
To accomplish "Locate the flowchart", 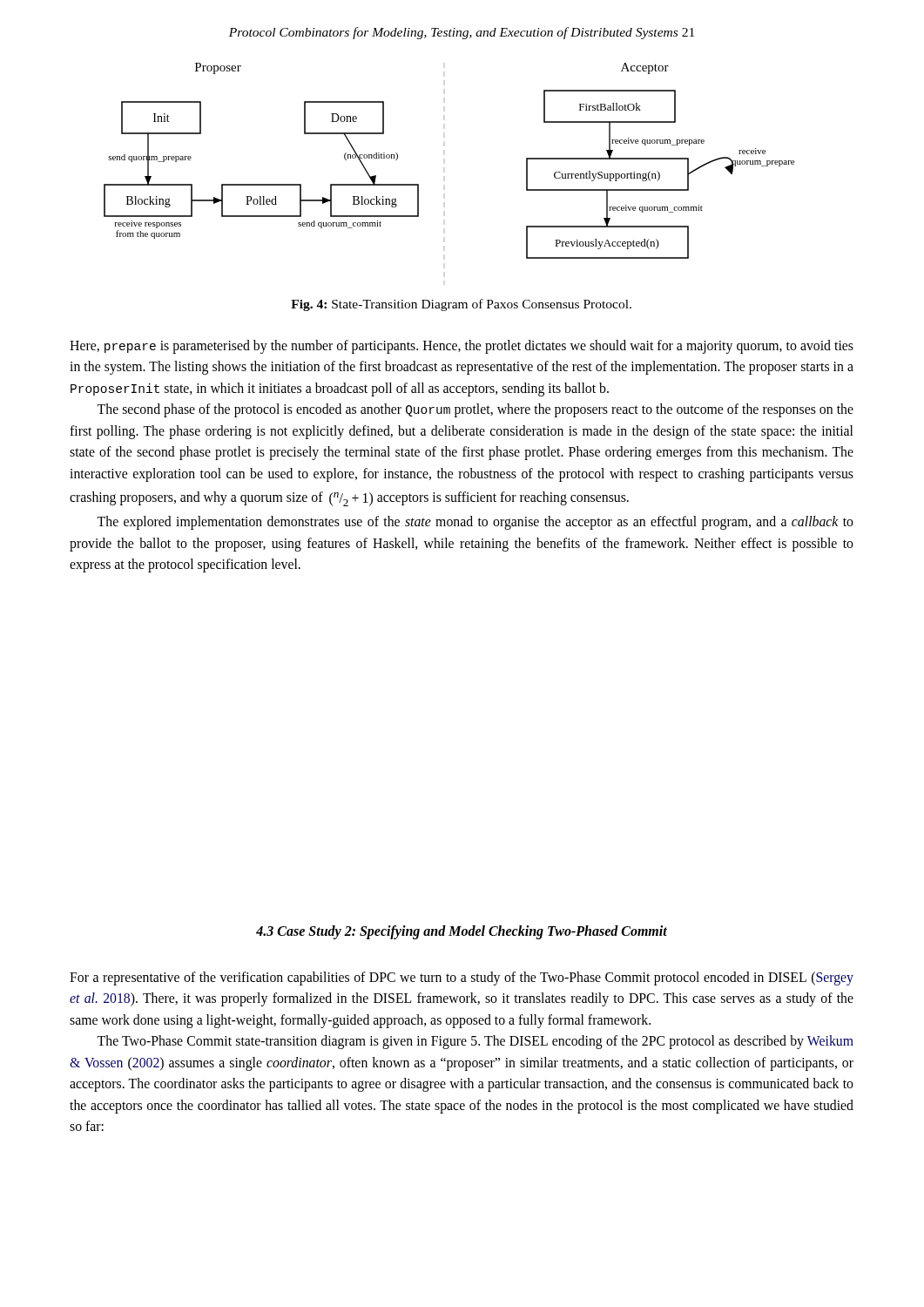I will click(x=462, y=173).
